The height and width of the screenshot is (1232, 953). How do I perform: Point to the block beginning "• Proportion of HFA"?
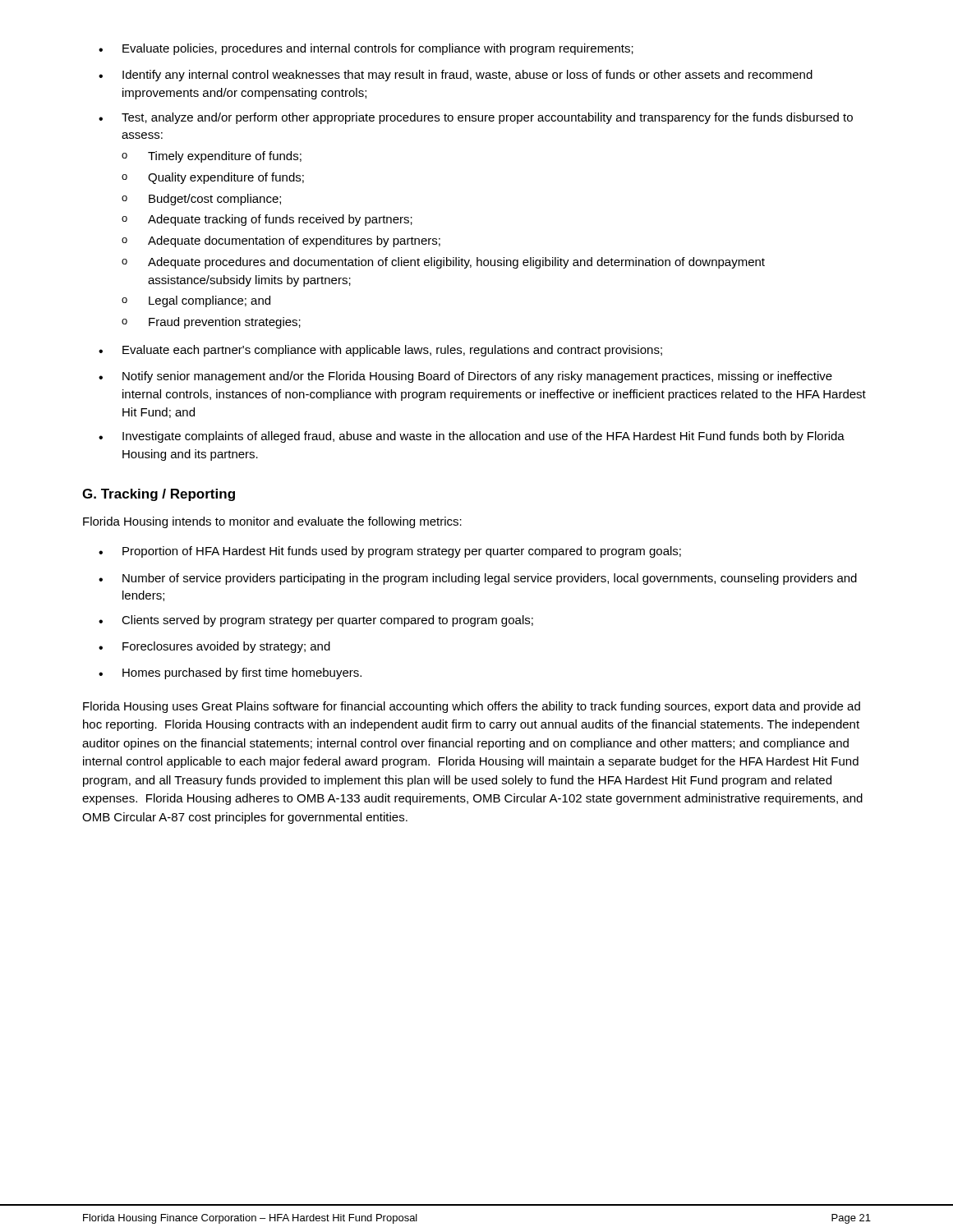pyautogui.click(x=485, y=552)
